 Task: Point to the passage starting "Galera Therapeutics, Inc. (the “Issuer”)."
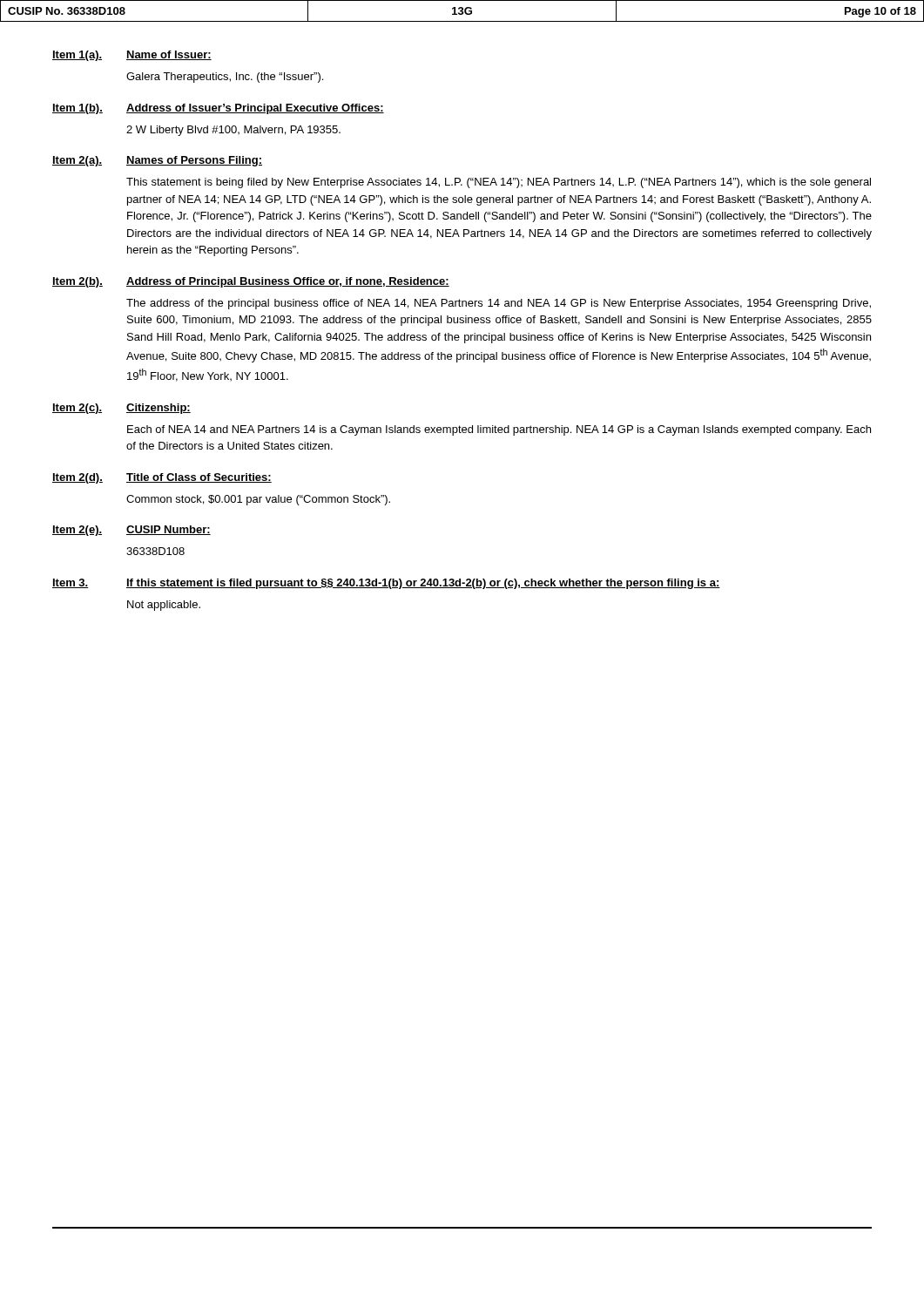(225, 76)
